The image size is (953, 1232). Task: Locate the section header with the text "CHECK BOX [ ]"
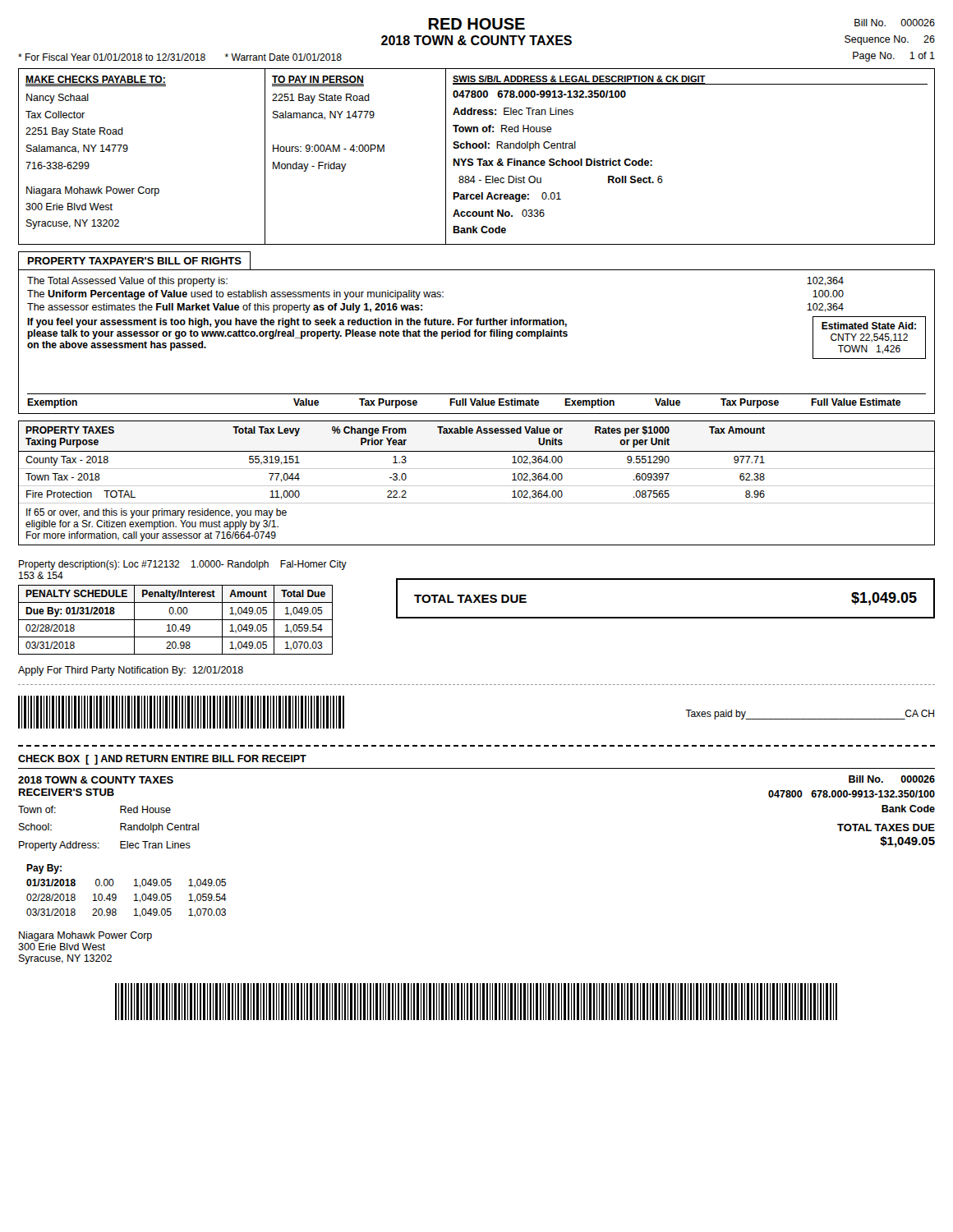(162, 759)
